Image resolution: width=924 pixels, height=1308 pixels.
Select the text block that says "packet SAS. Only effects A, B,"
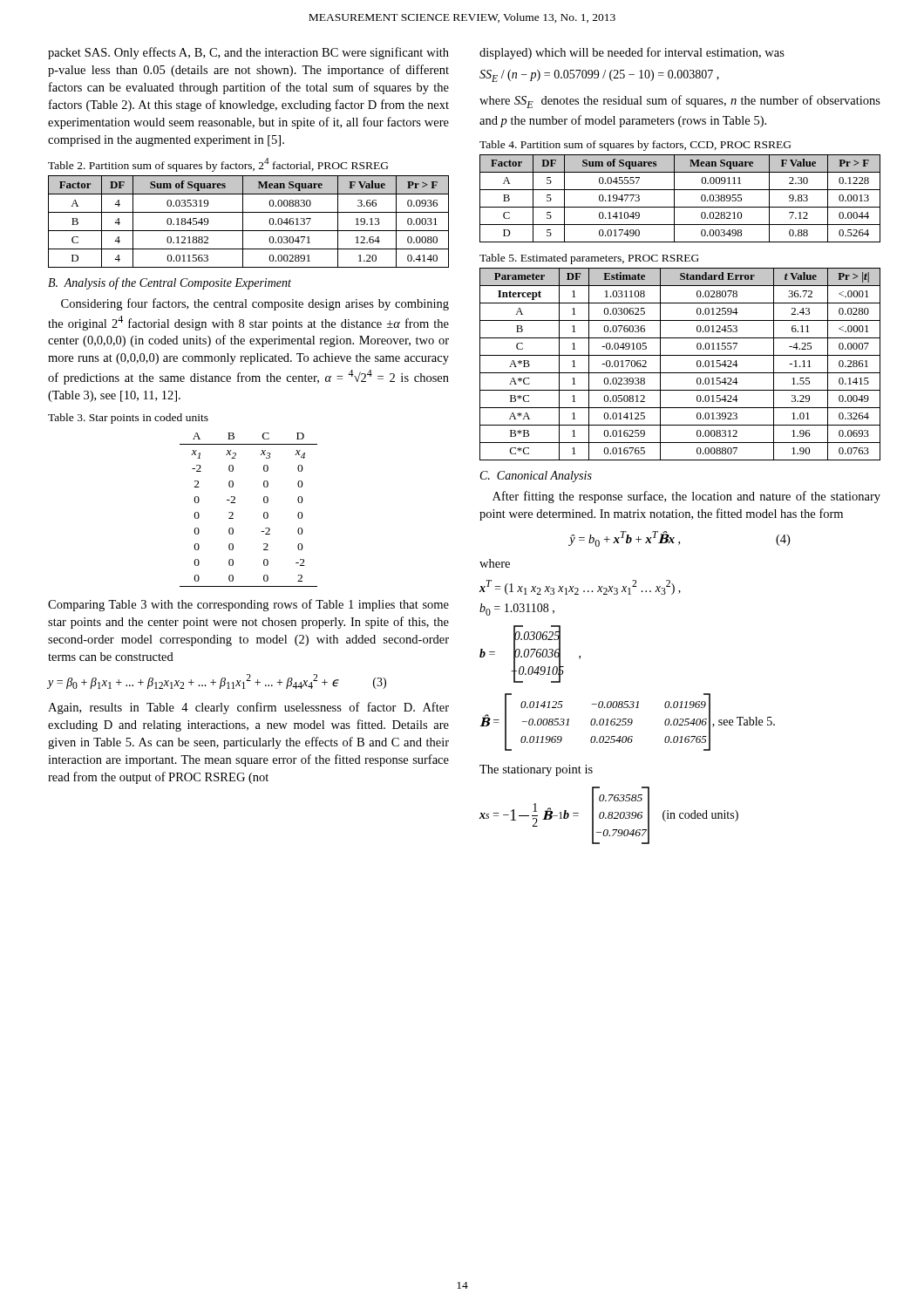[x=248, y=96]
